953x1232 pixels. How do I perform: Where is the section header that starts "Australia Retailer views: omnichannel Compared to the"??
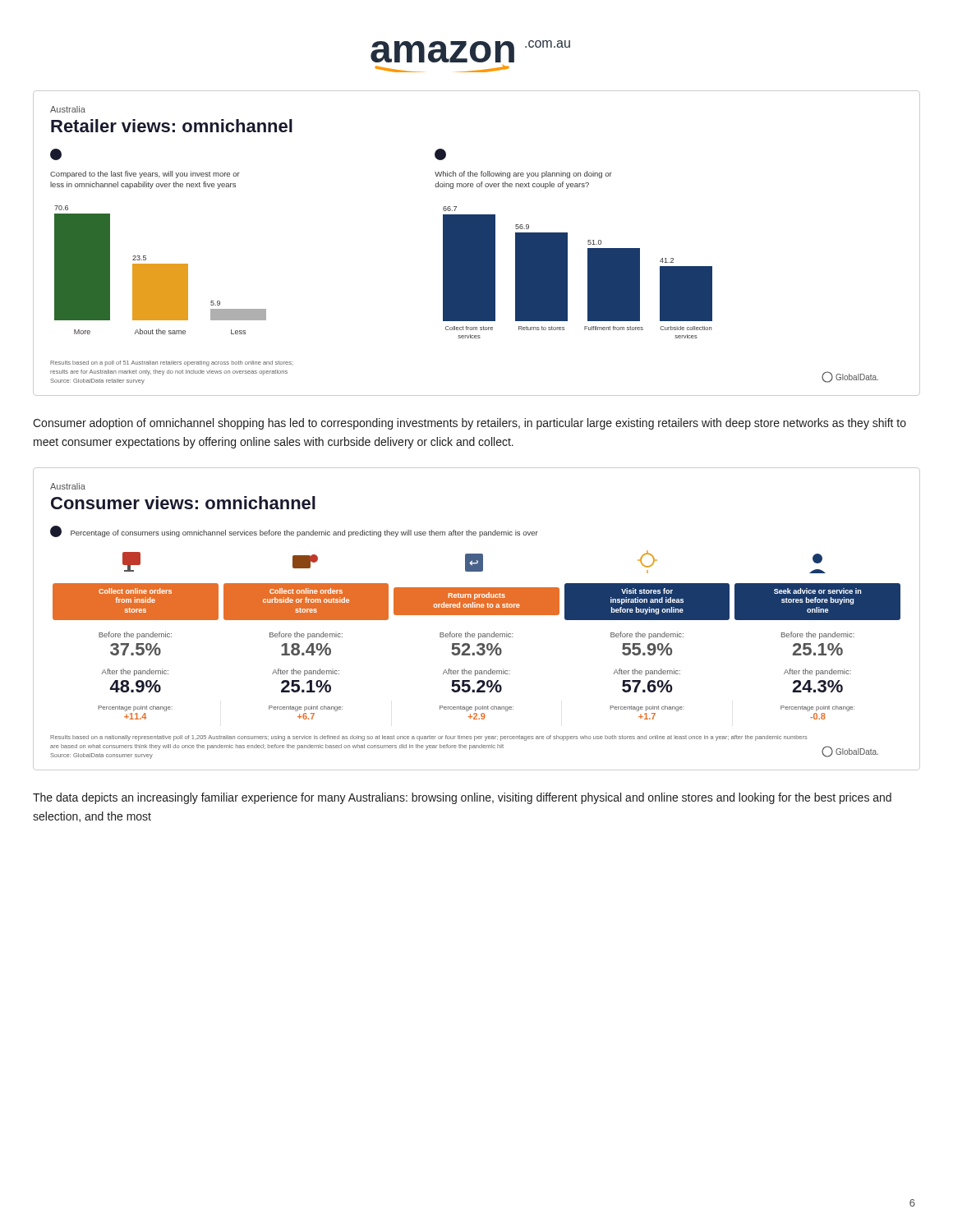pos(476,250)
